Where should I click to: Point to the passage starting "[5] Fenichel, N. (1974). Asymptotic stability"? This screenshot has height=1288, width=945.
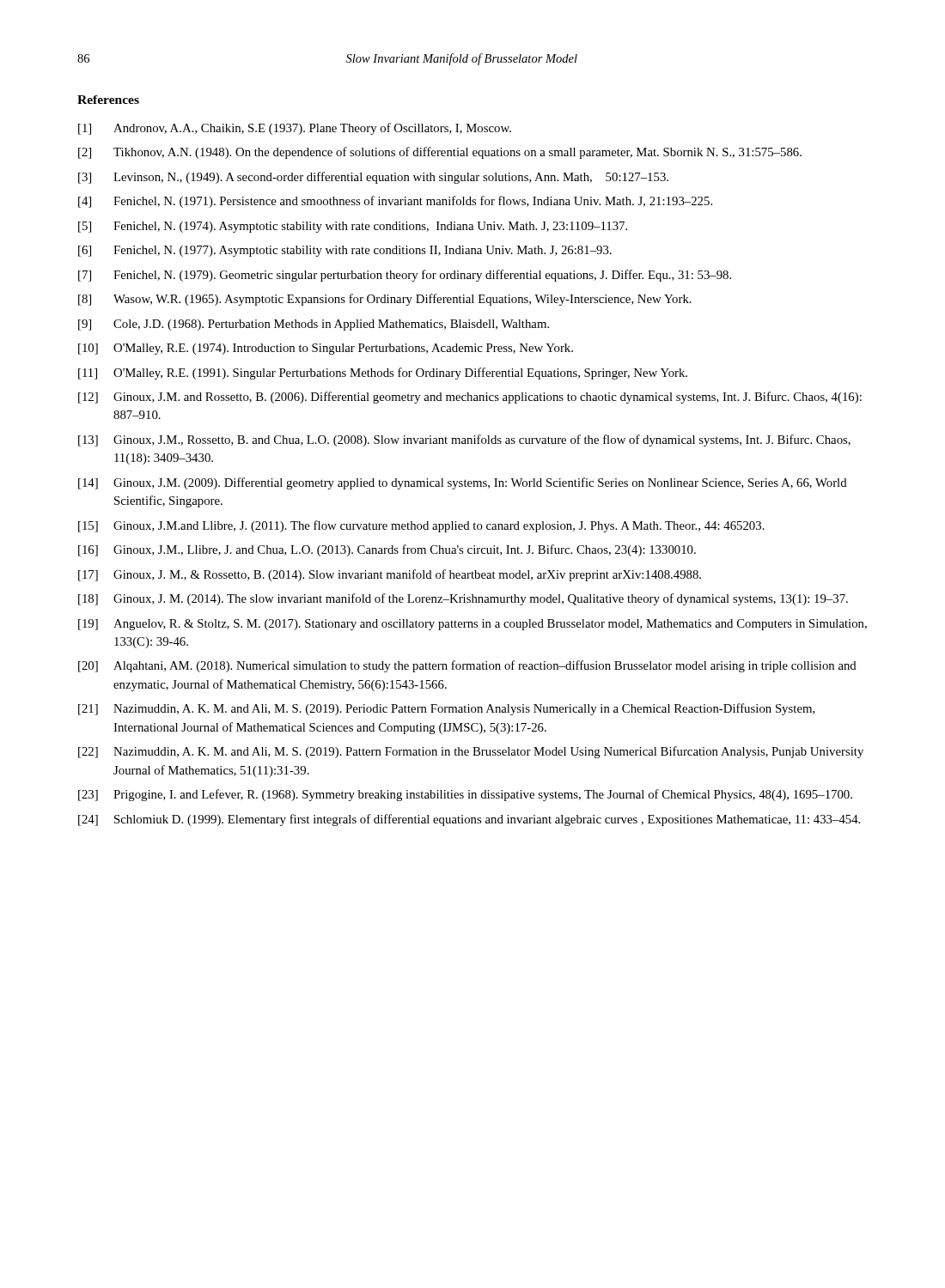coord(472,226)
